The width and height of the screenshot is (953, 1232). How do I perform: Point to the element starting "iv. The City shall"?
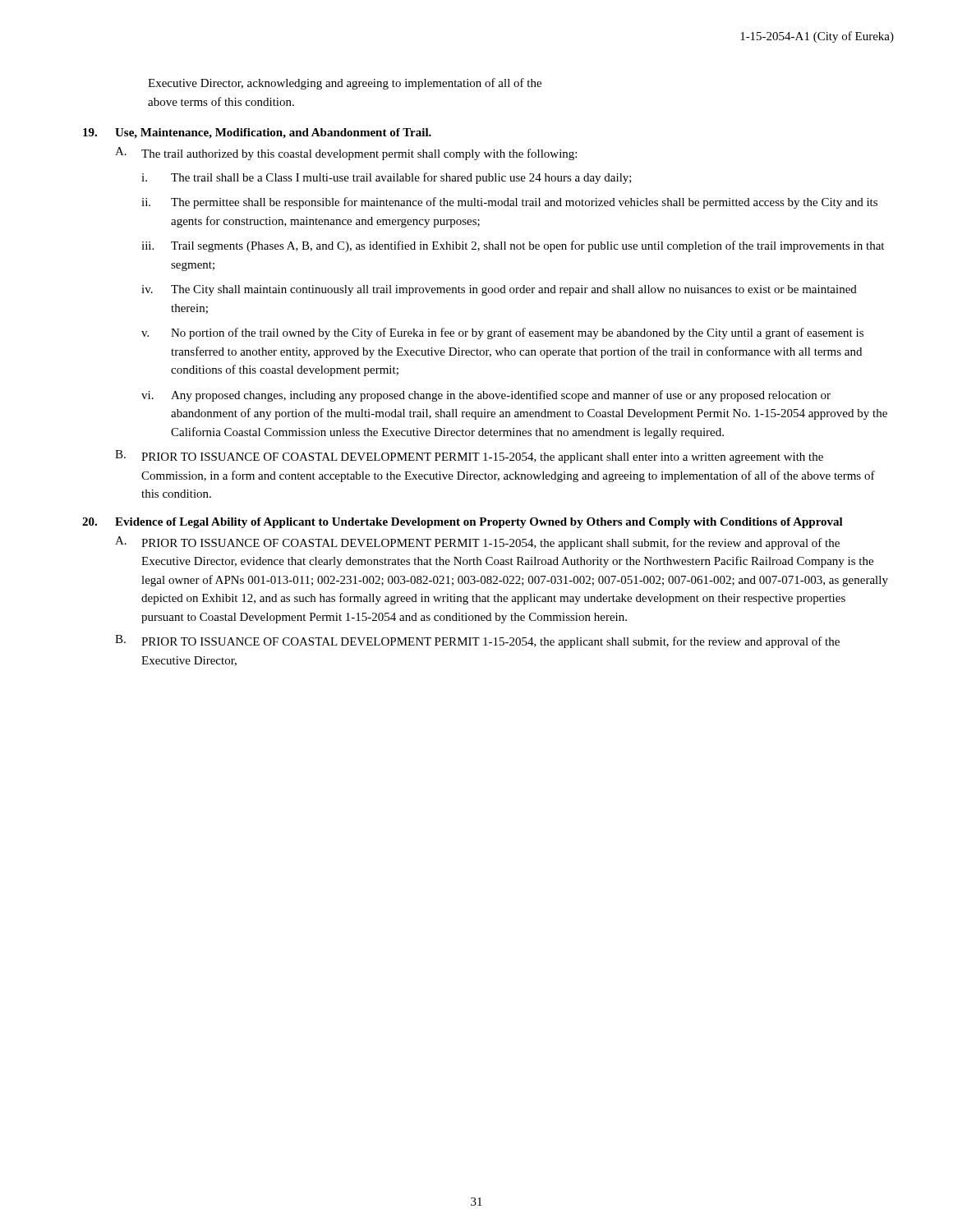tap(518, 299)
